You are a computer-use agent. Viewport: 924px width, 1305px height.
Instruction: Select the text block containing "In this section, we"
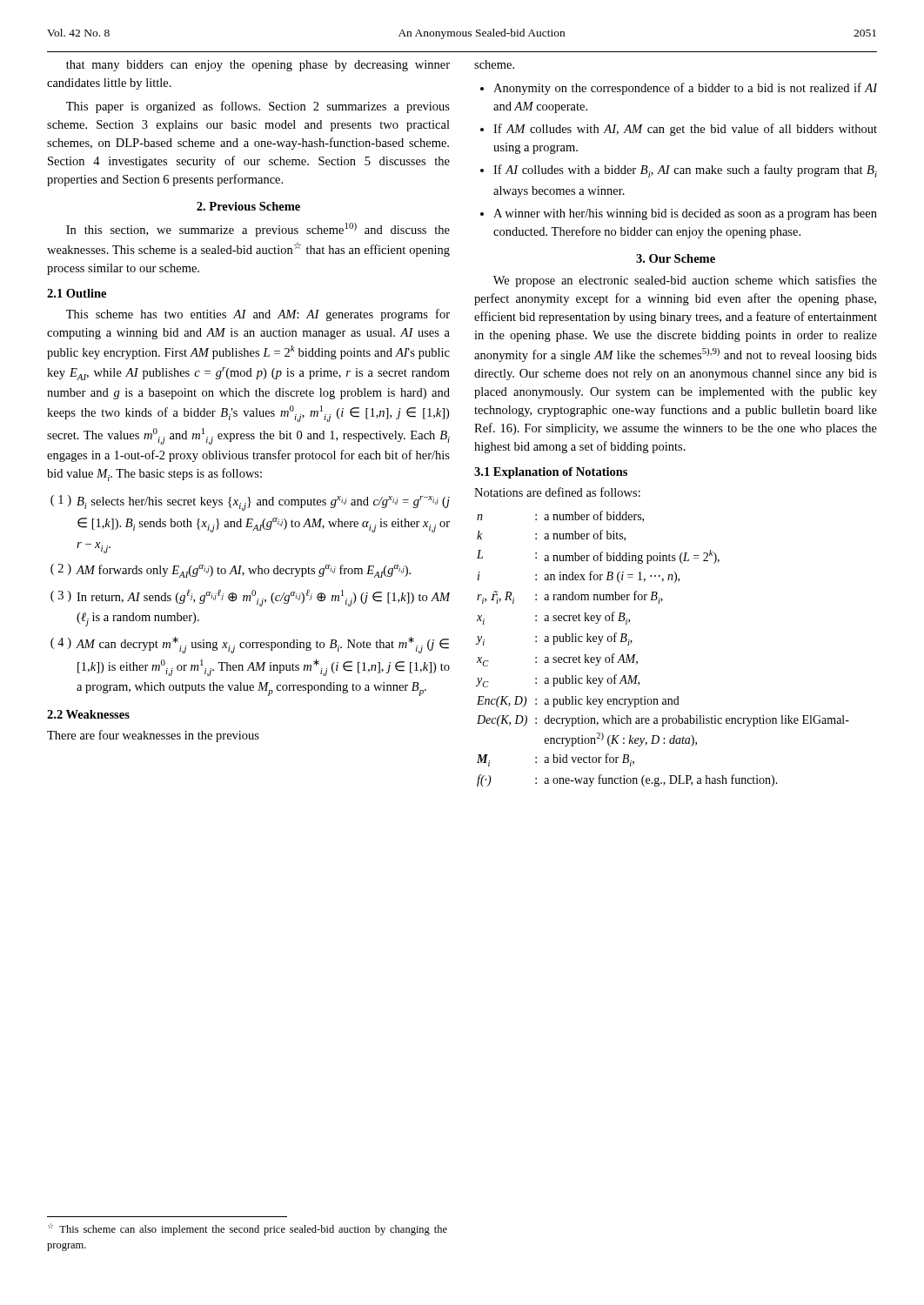pos(248,248)
